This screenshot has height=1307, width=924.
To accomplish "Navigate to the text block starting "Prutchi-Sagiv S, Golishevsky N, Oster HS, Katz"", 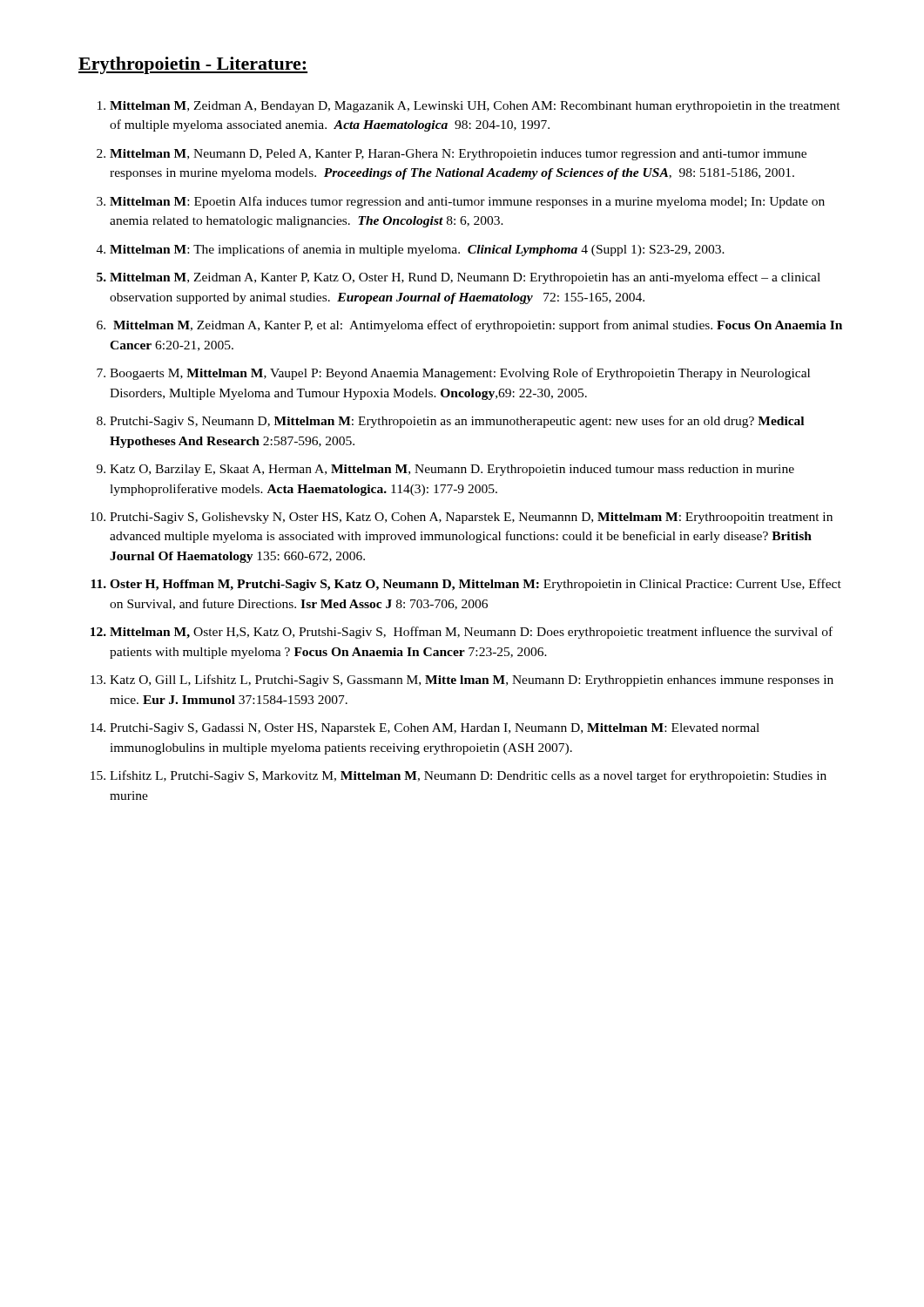I will (x=471, y=536).
